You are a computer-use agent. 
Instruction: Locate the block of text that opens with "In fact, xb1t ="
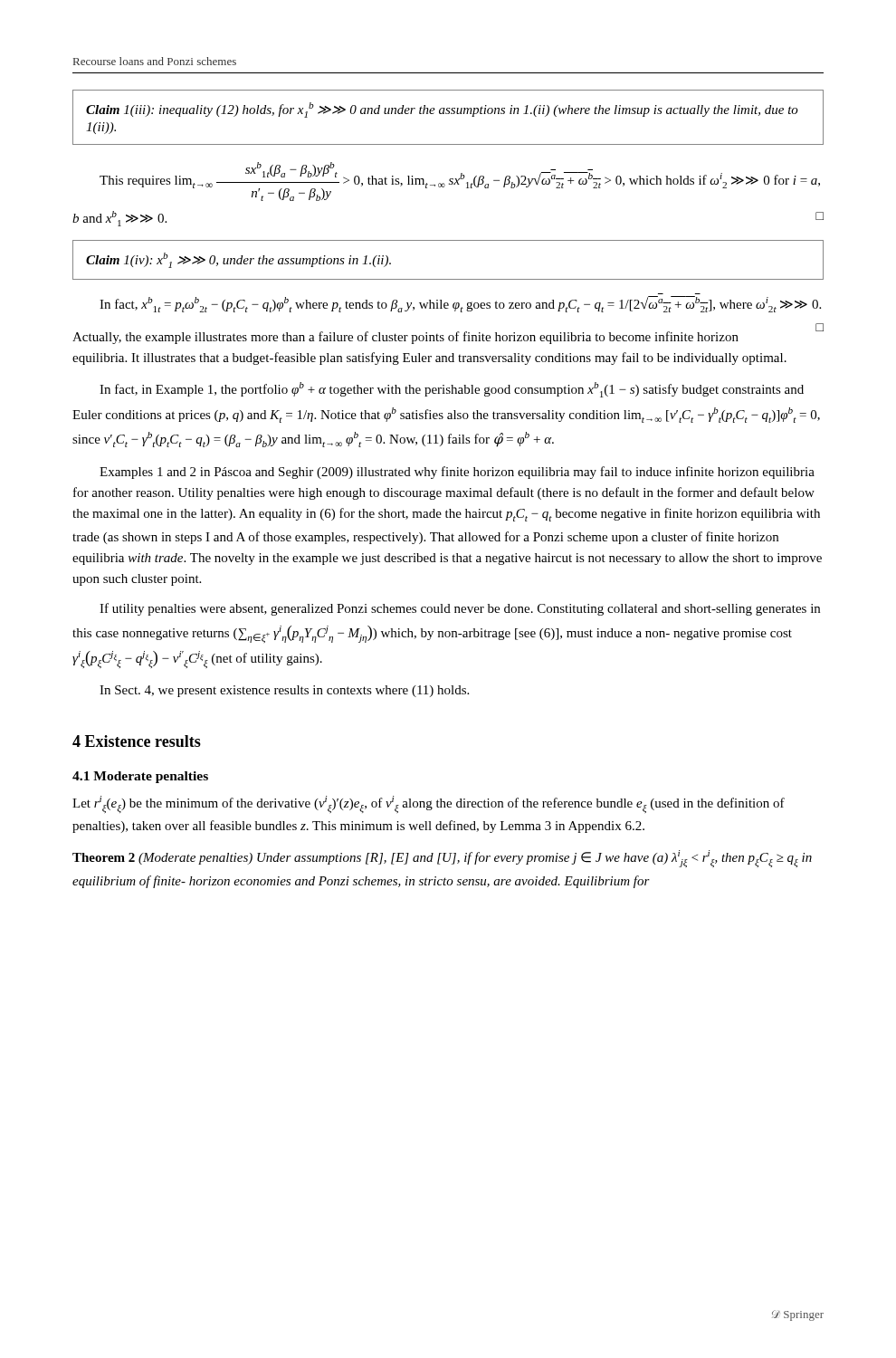click(448, 497)
